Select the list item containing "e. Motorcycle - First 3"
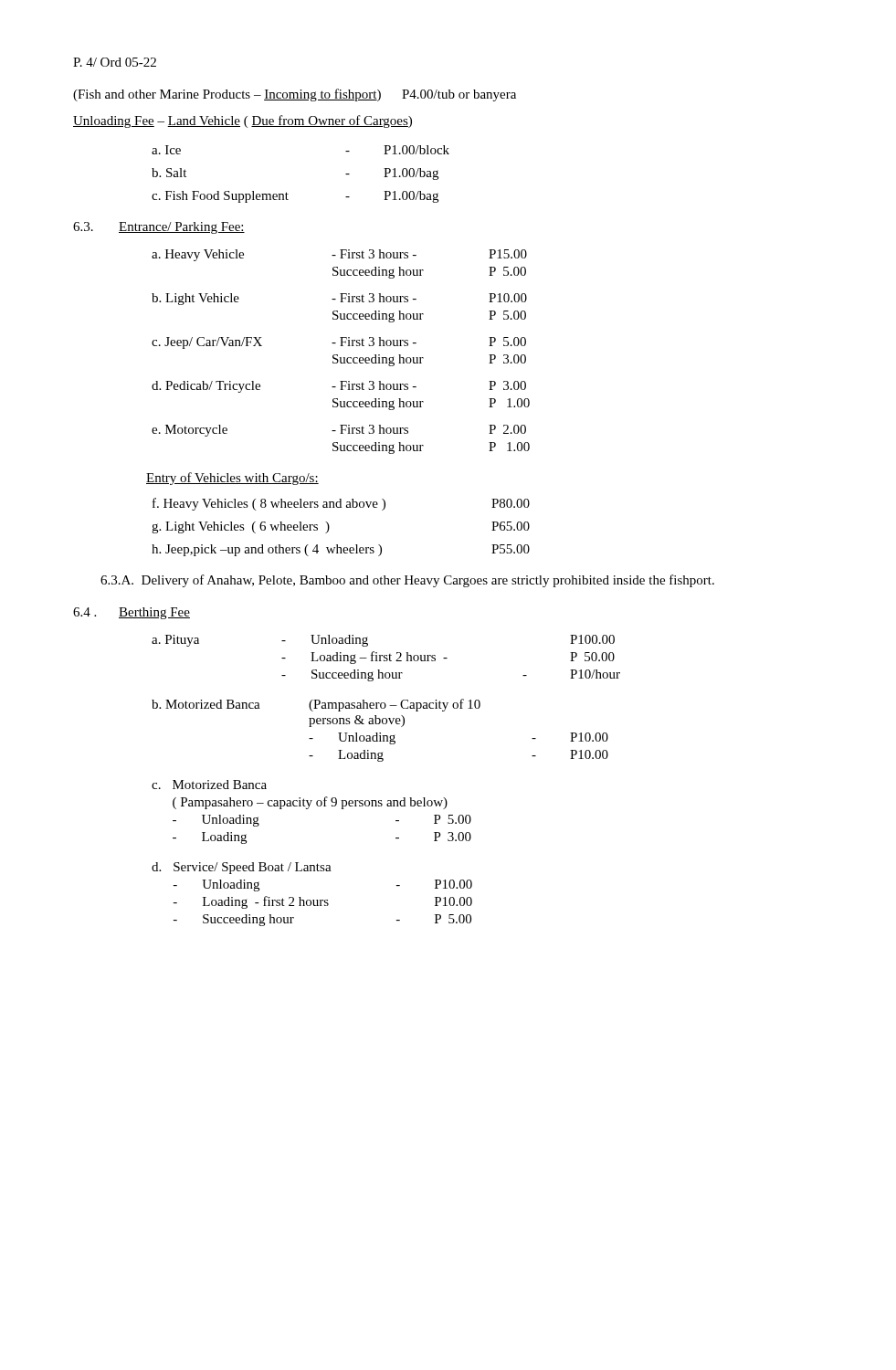Screen dimensions: 1370x896 tap(341, 438)
